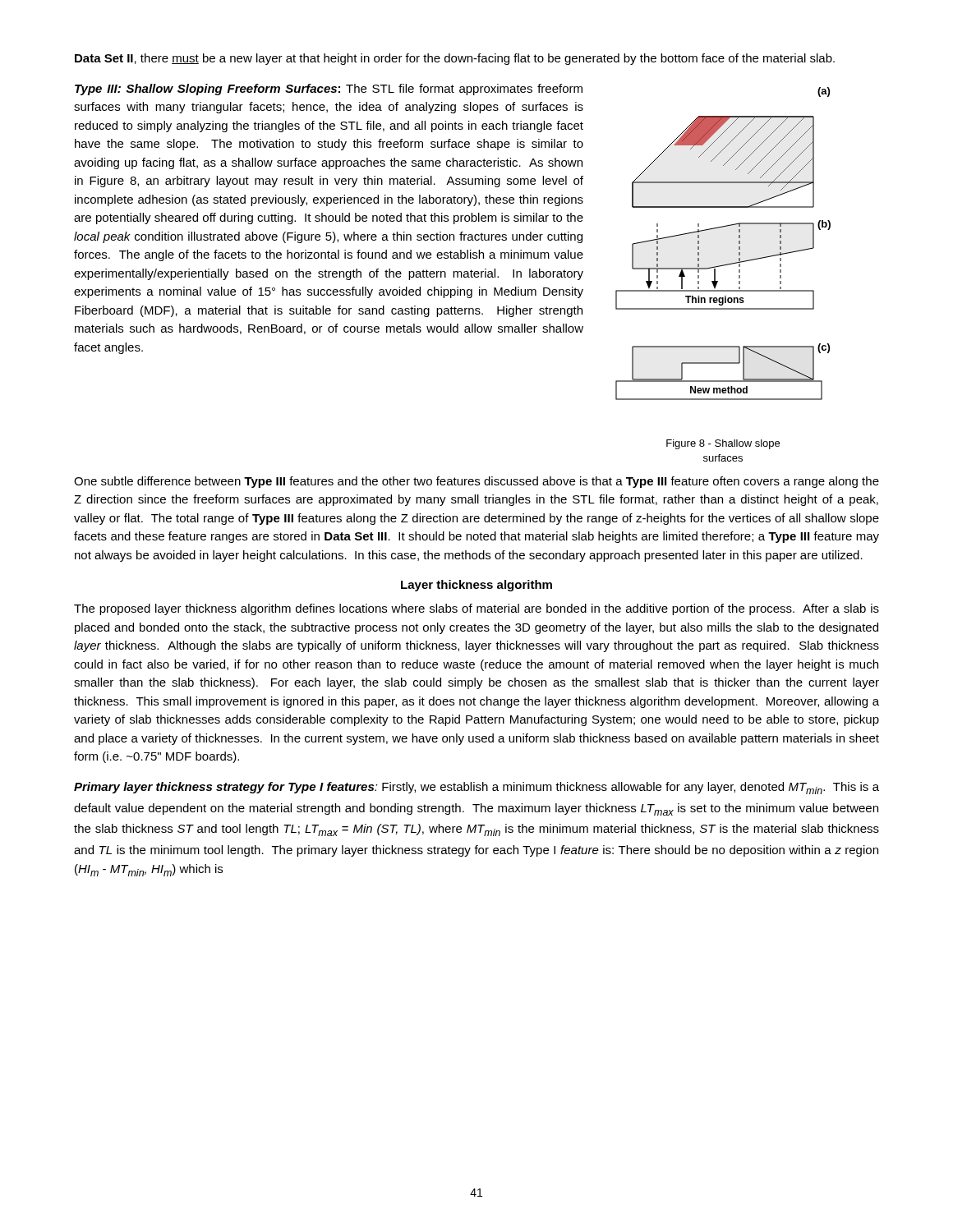953x1232 pixels.
Task: Click on the text block containing "Data Set II, there must"
Action: 455,58
